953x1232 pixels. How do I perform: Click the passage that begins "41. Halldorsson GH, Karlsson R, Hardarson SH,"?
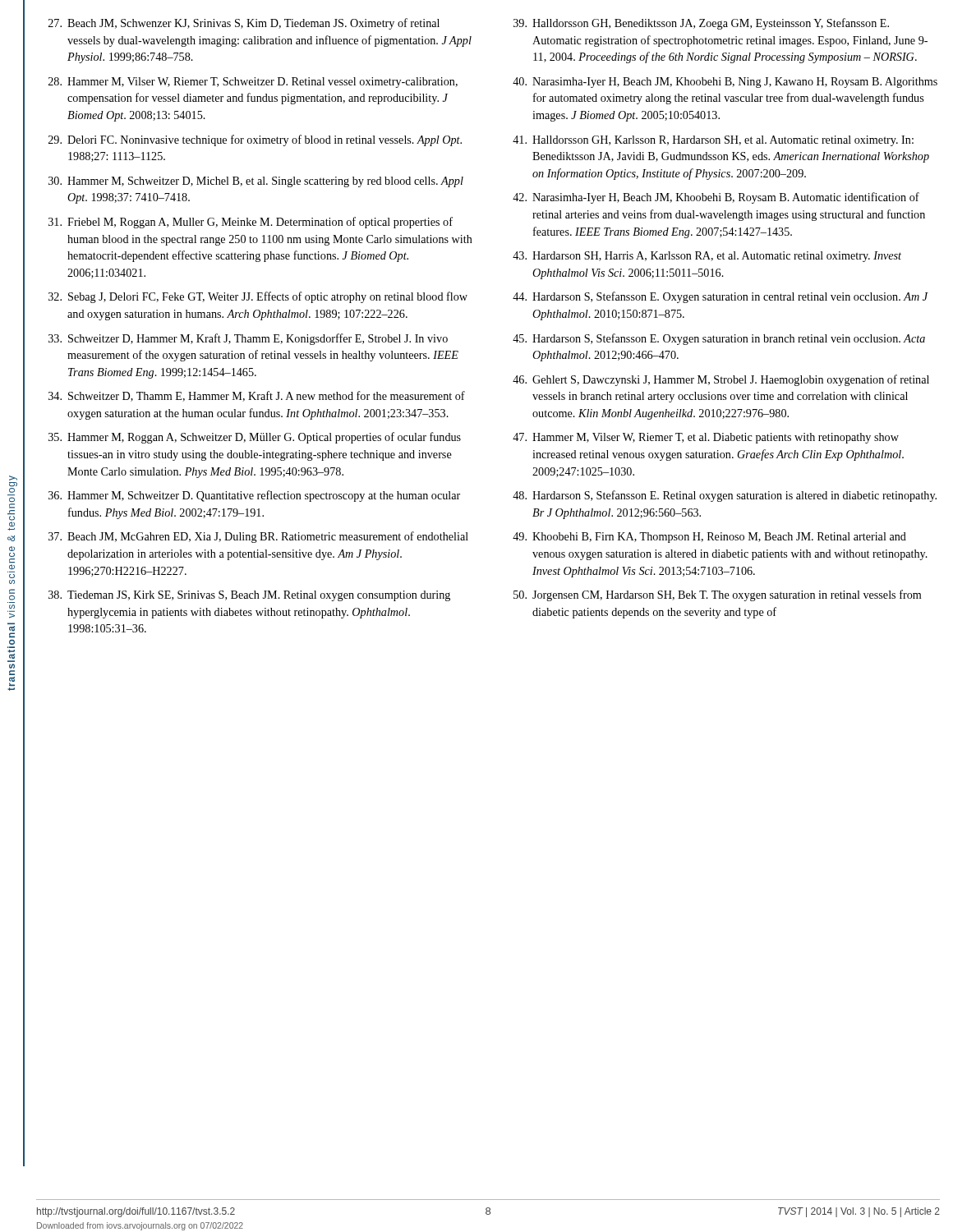(721, 156)
